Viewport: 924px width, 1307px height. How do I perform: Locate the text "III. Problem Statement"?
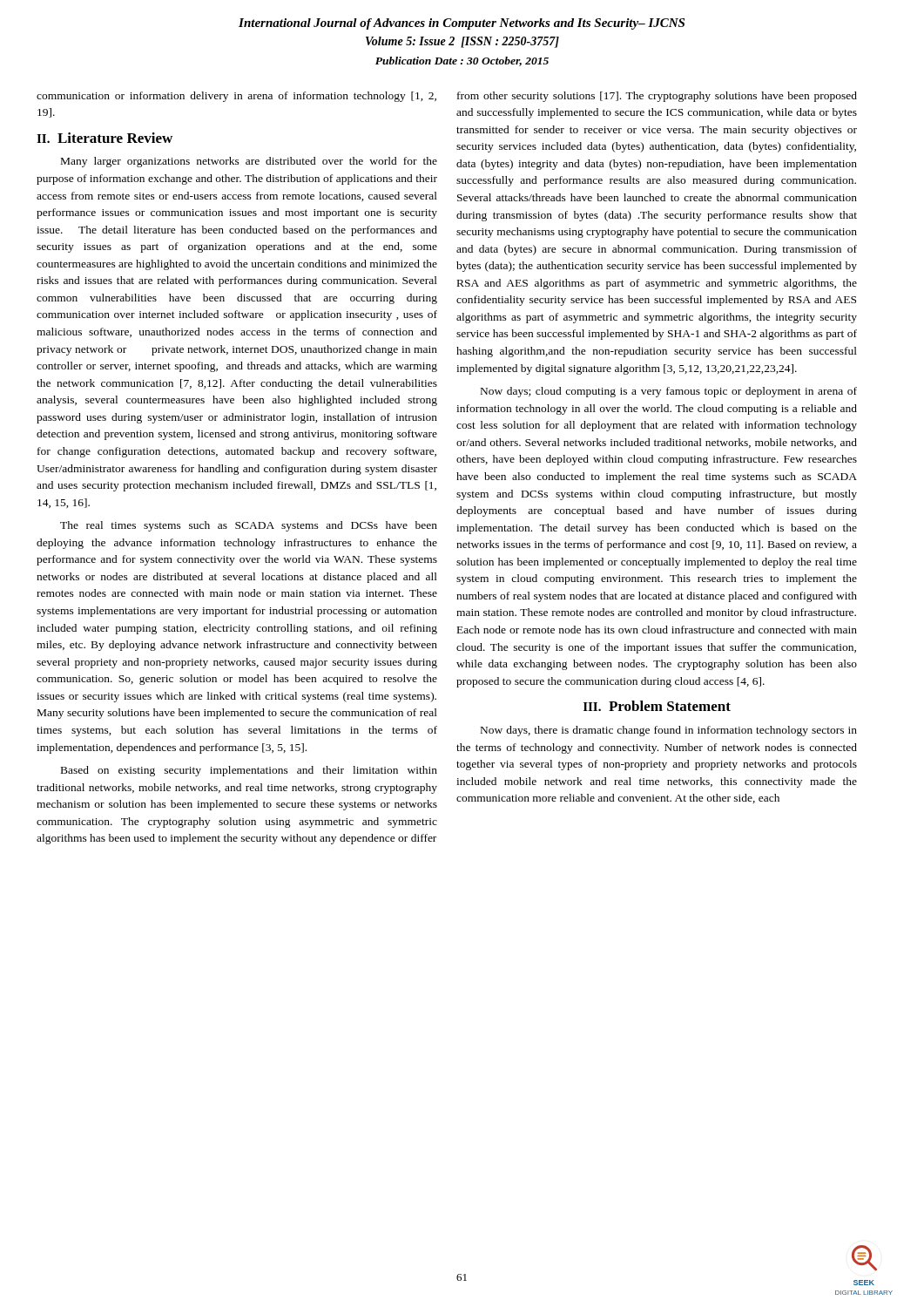(x=657, y=706)
